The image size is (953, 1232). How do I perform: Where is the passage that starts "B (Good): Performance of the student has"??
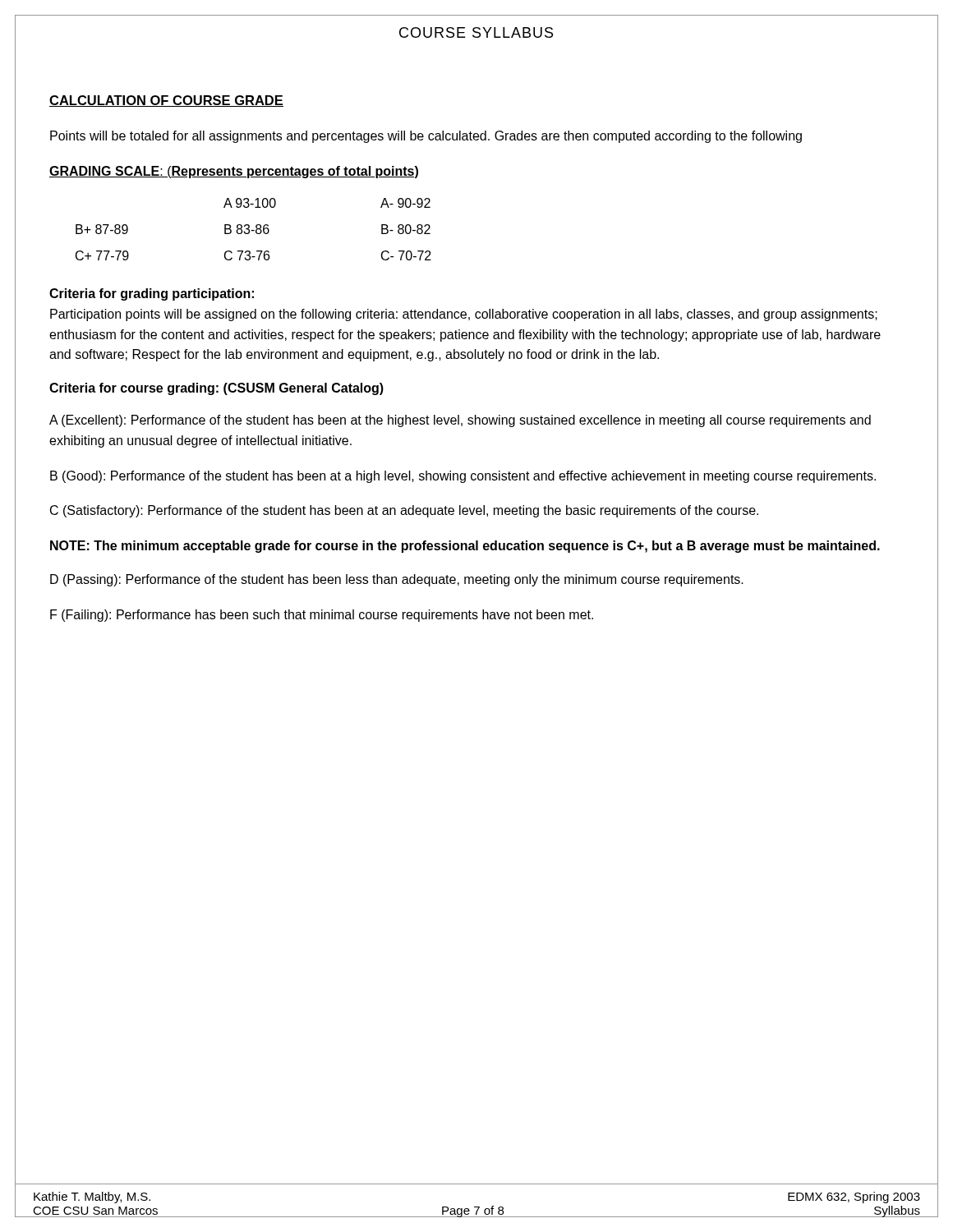(463, 476)
